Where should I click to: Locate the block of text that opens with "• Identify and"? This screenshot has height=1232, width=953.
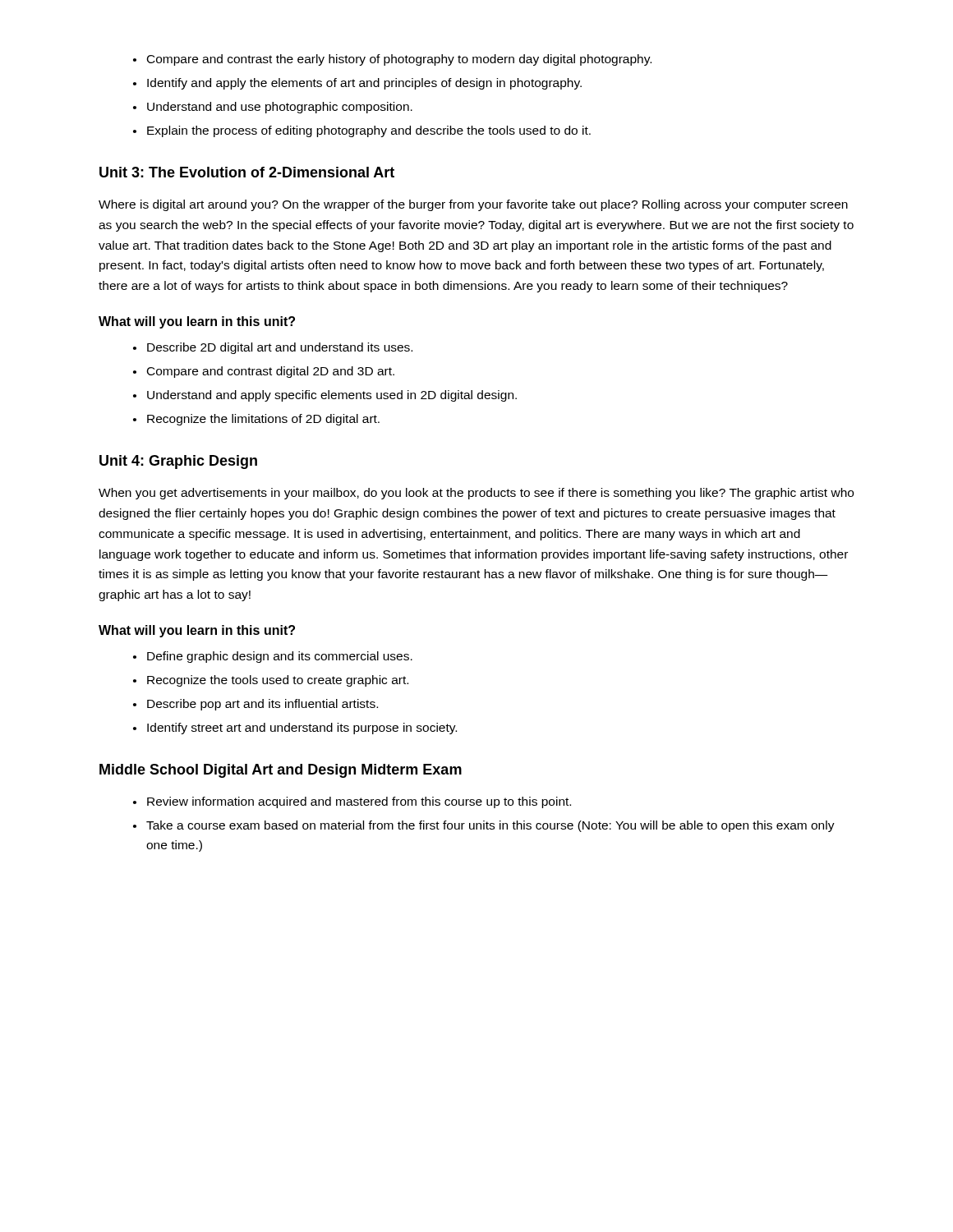tap(489, 83)
